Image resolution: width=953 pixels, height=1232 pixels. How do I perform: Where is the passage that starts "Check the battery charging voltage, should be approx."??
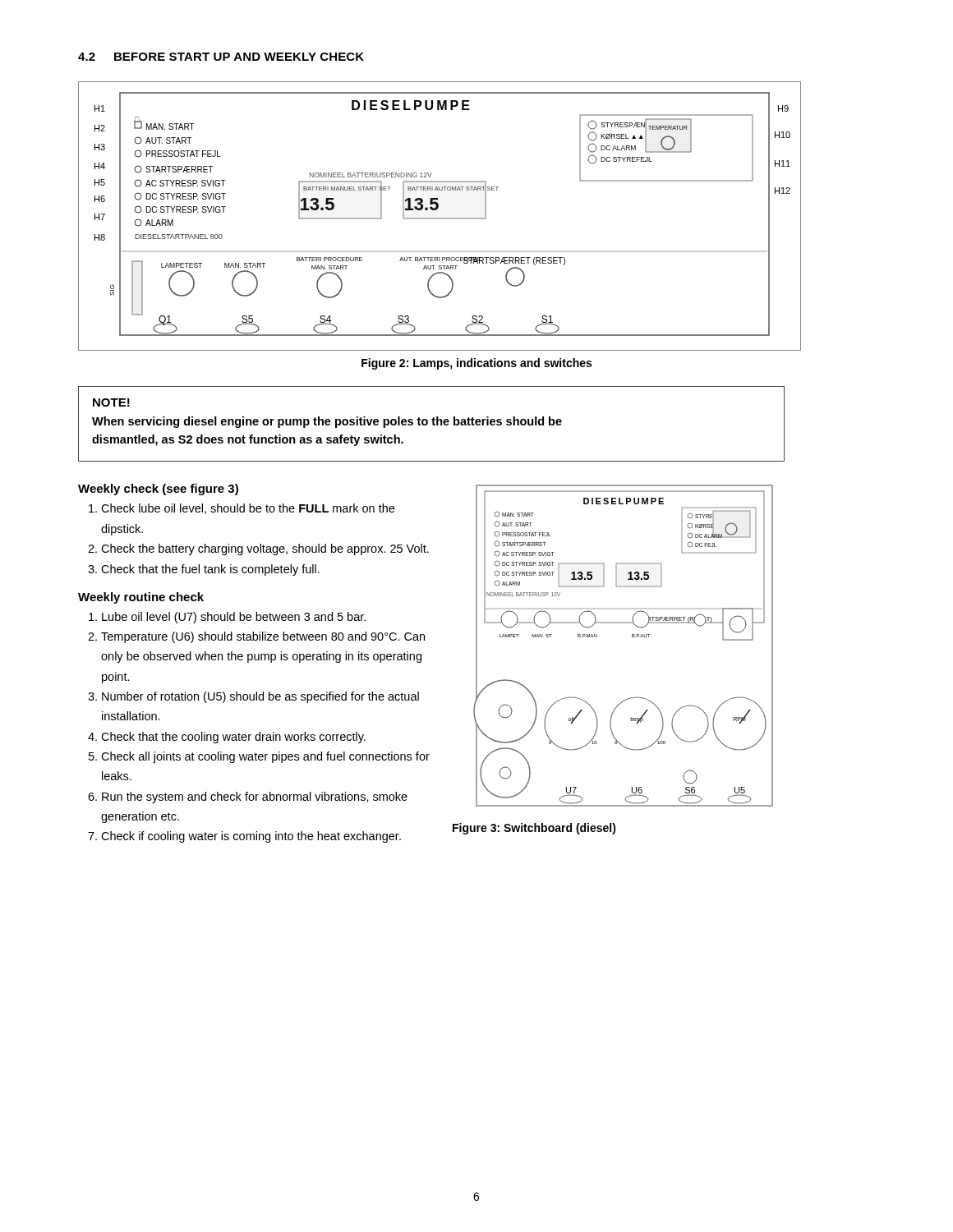coord(265,549)
